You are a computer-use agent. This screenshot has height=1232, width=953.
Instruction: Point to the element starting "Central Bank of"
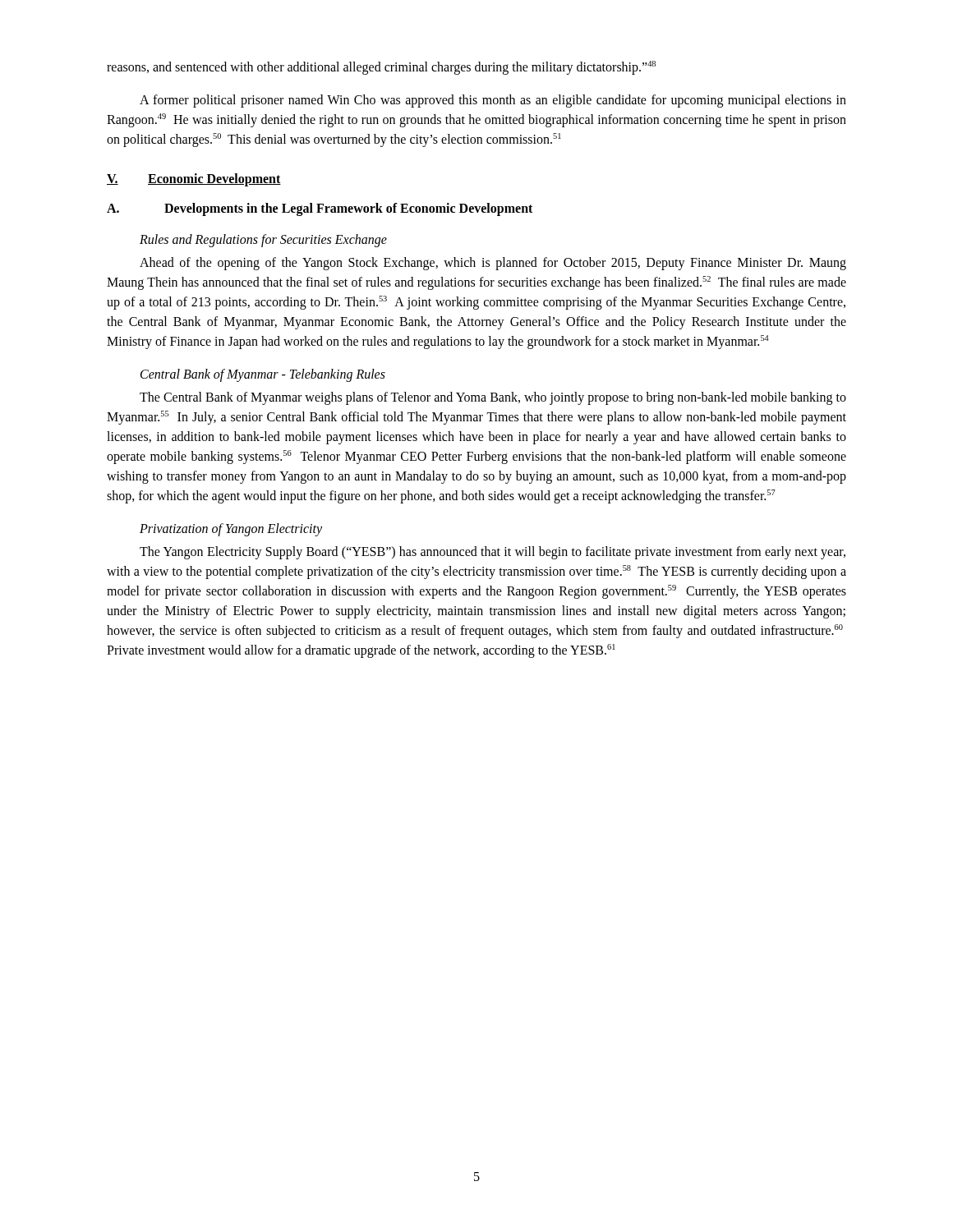tap(262, 374)
